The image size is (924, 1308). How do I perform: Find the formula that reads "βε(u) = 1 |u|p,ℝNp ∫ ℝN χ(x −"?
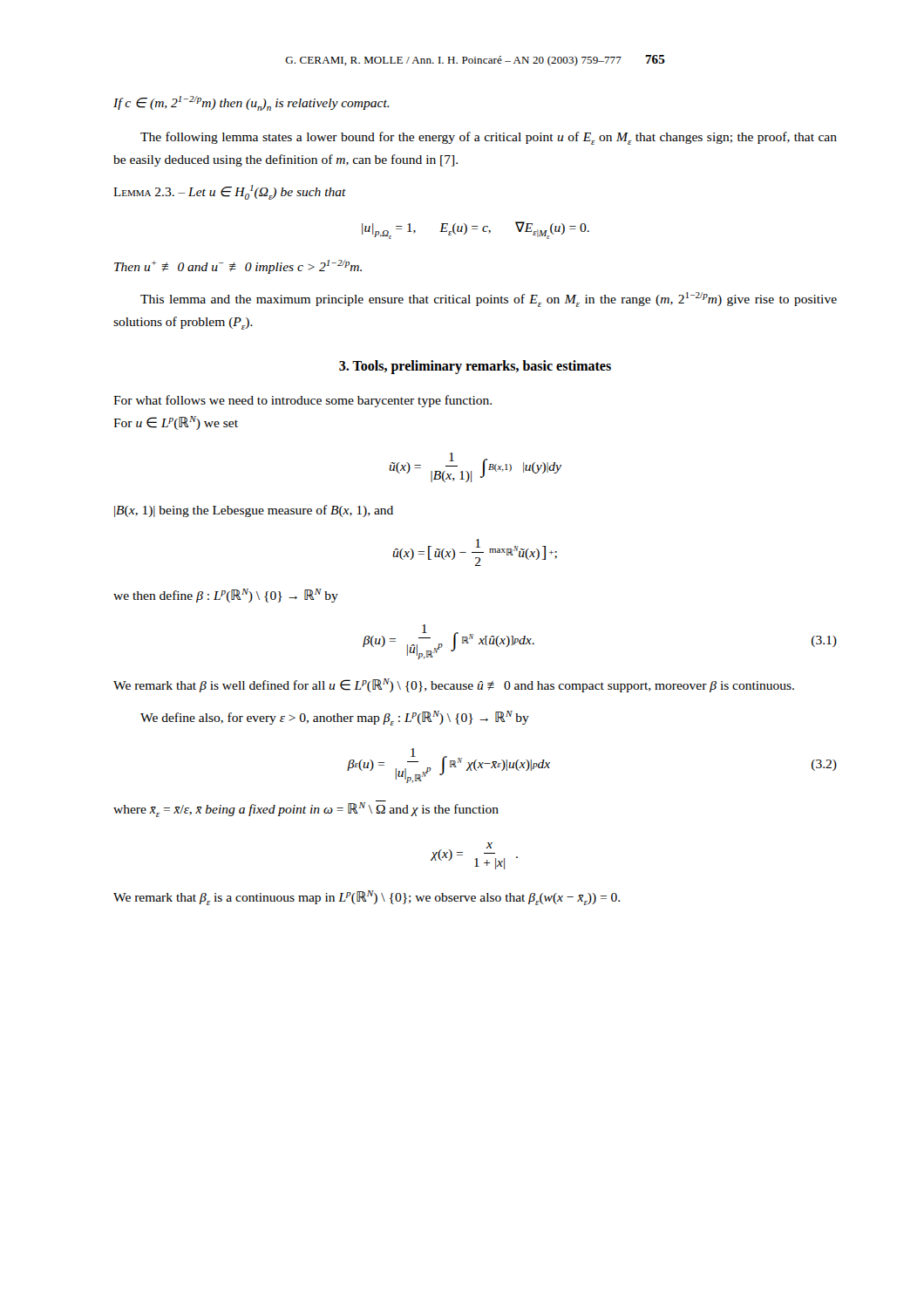click(x=475, y=764)
